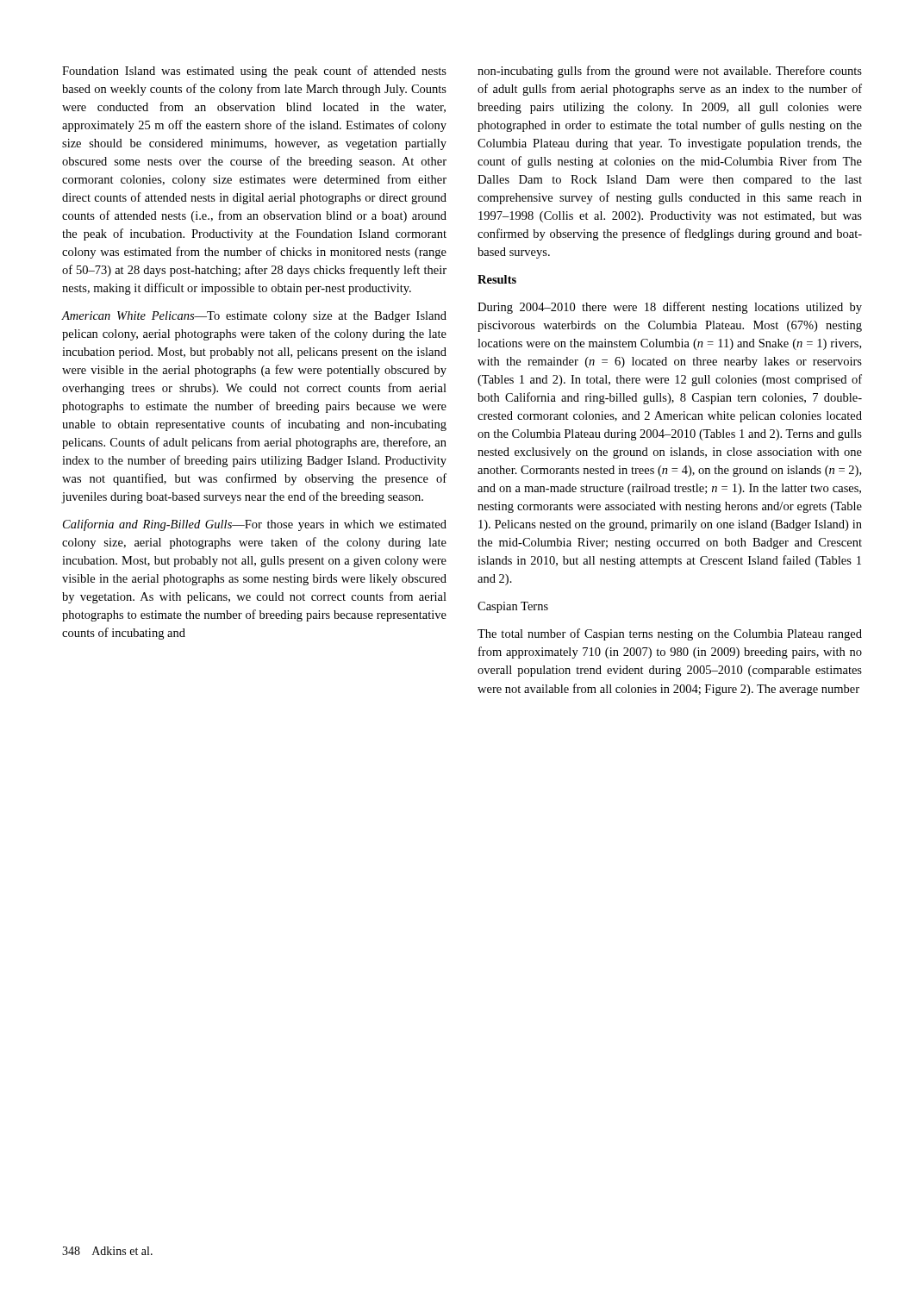Where is the passage that starts "Foundation Island was estimated using"?
The height and width of the screenshot is (1293, 924).
tap(254, 180)
